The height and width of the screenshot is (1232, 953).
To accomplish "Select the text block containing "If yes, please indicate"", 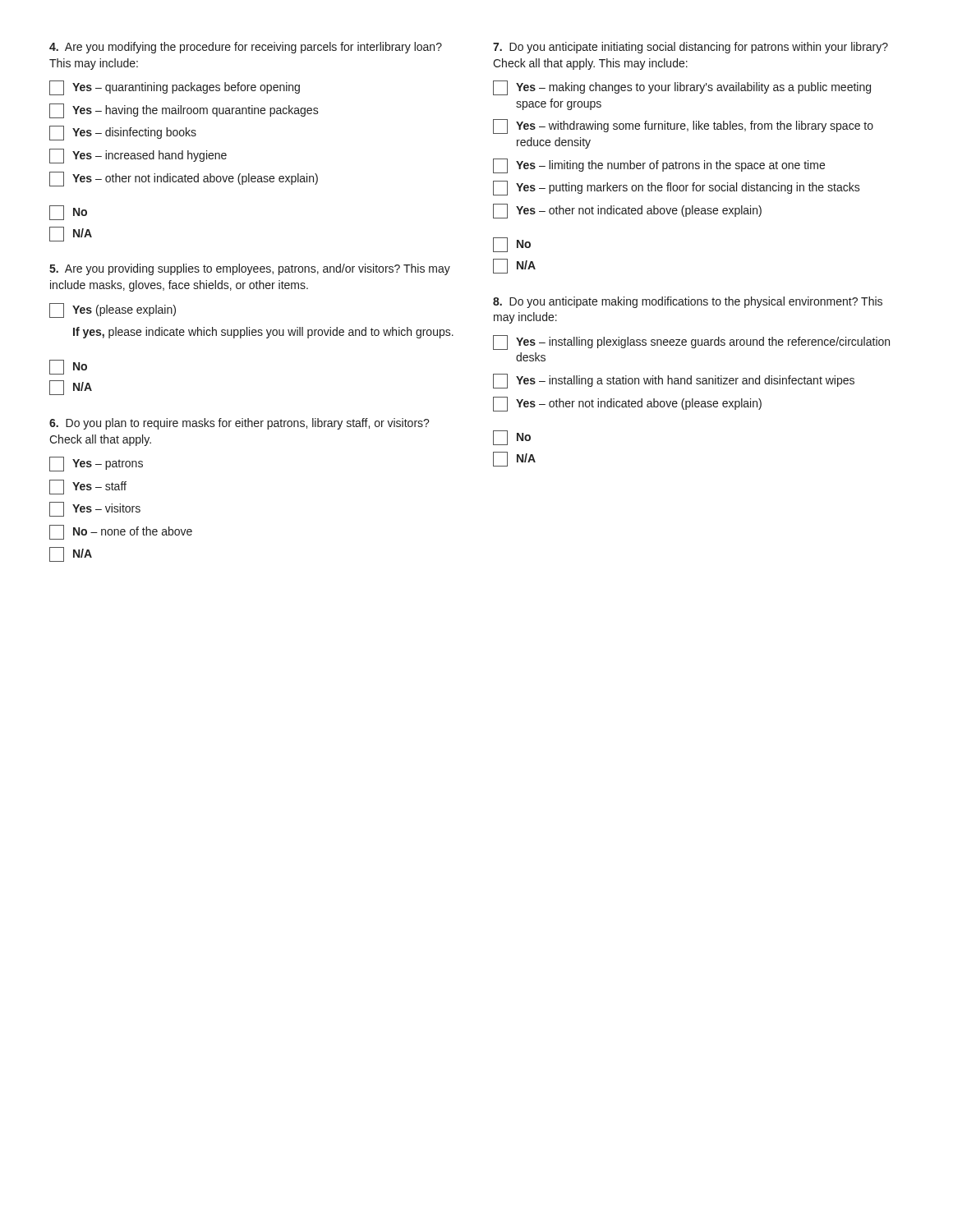I will click(x=263, y=332).
